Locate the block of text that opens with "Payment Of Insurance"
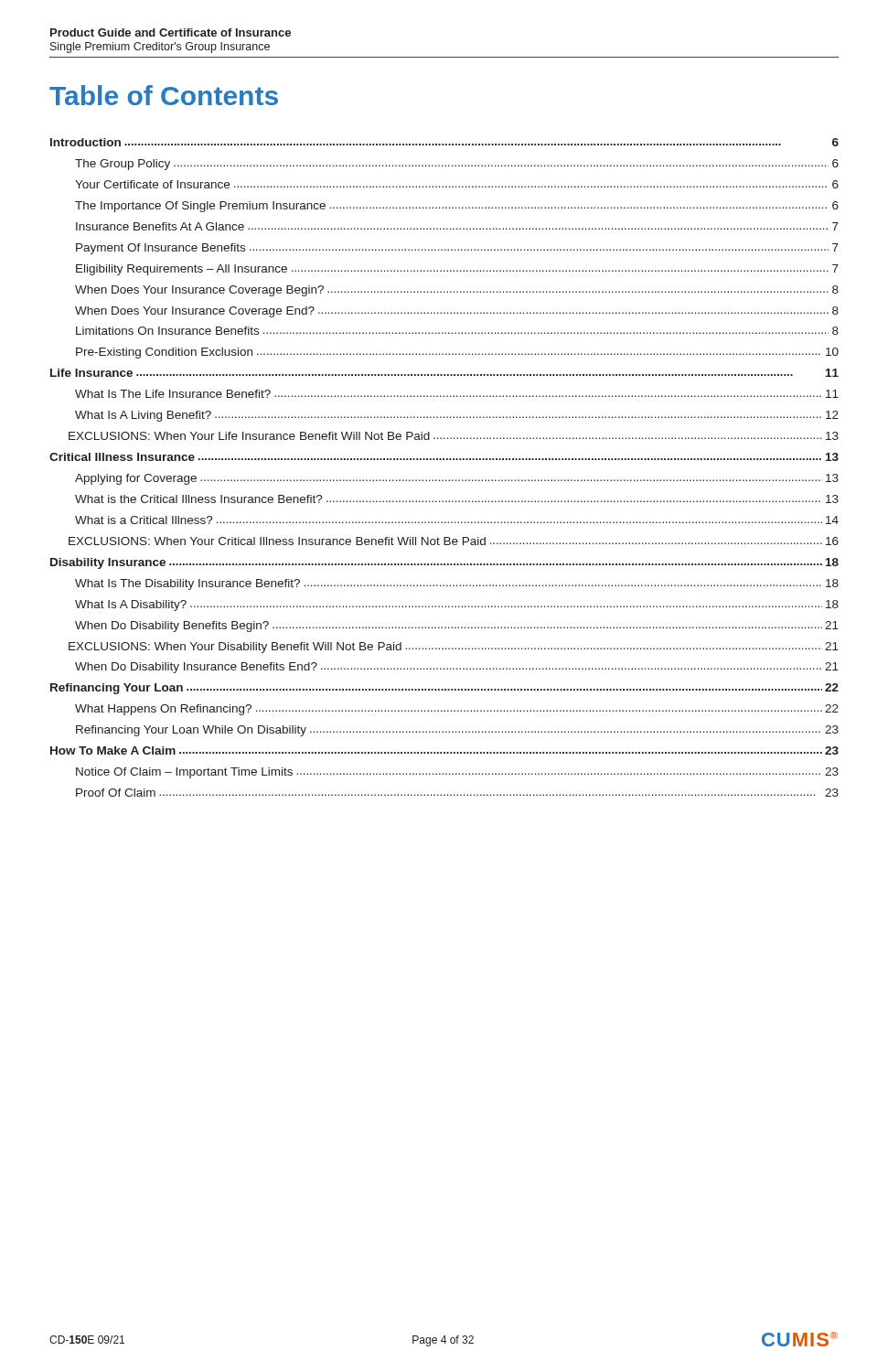888x1372 pixels. [x=457, y=248]
